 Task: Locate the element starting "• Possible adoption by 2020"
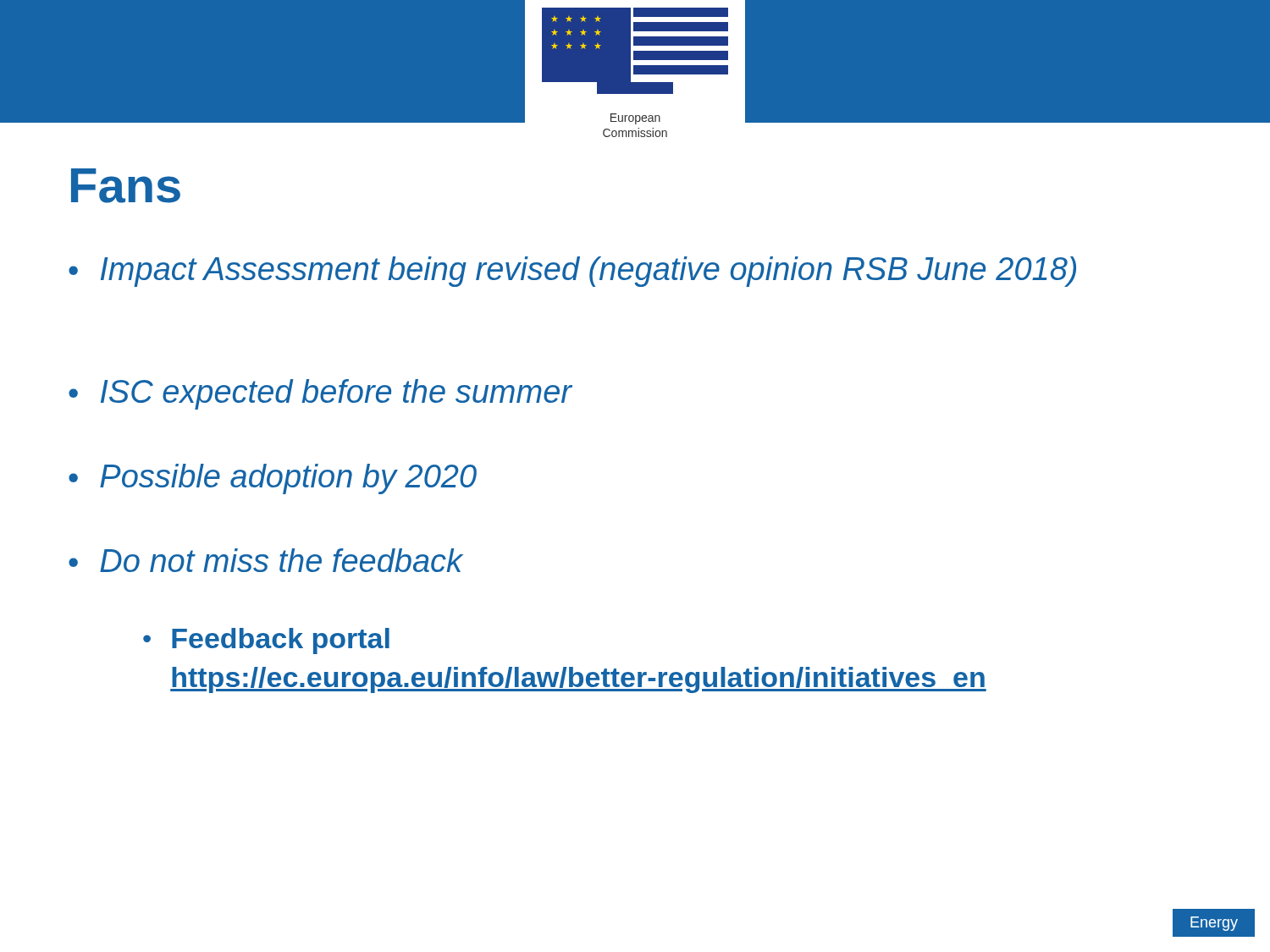(x=272, y=477)
